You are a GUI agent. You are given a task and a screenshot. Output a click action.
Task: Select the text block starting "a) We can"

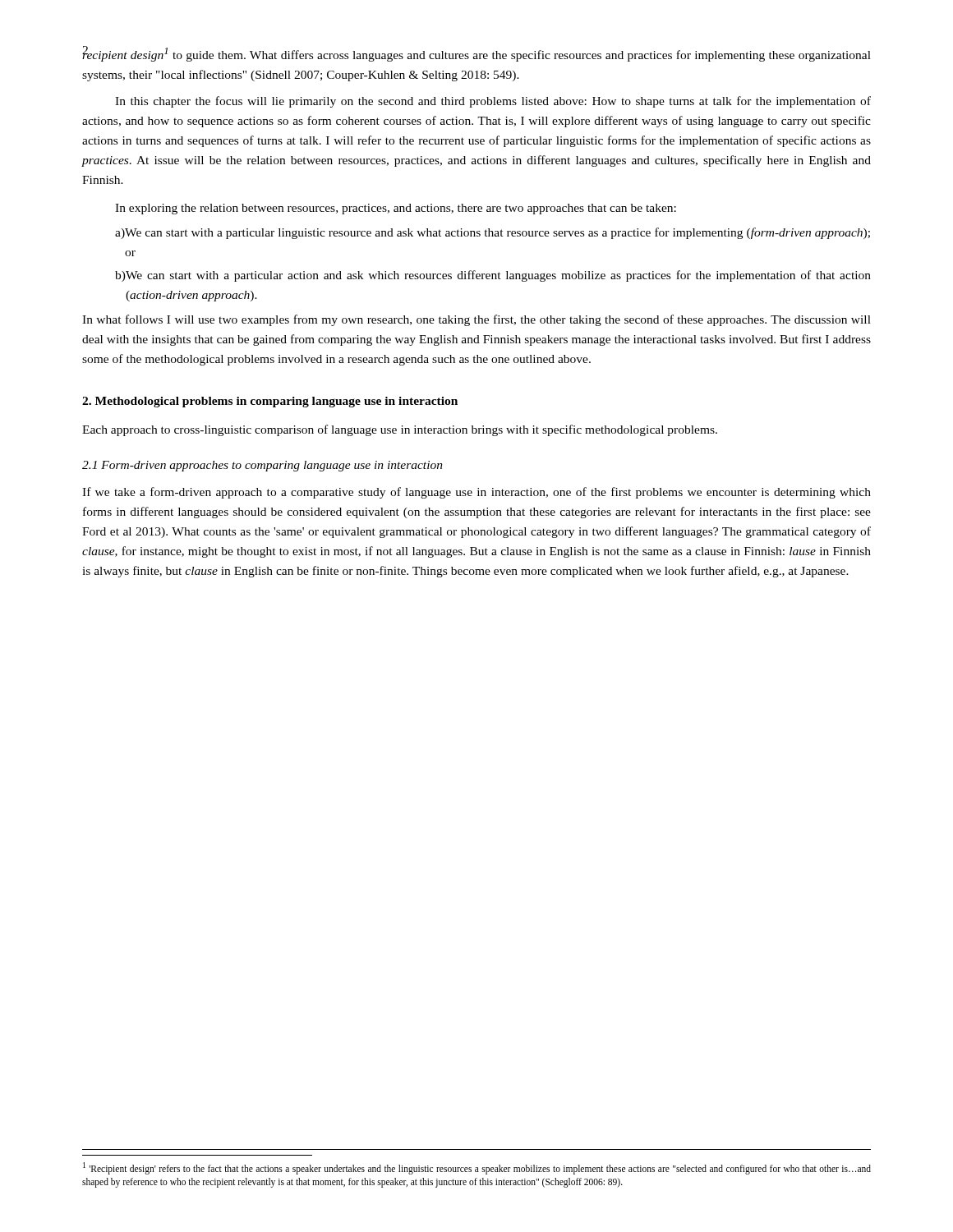pyautogui.click(x=476, y=243)
